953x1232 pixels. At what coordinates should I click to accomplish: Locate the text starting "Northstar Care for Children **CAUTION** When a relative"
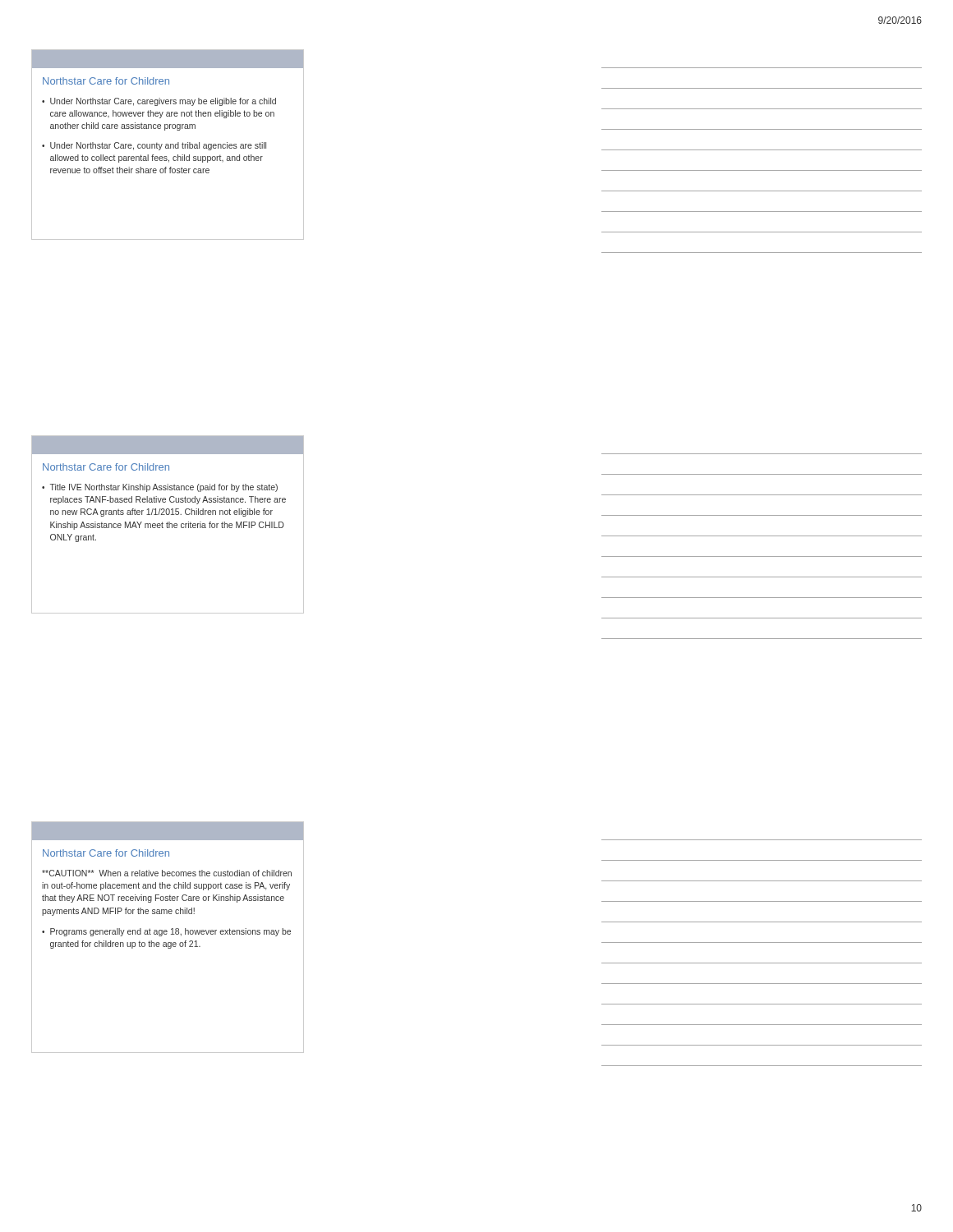[168, 895]
